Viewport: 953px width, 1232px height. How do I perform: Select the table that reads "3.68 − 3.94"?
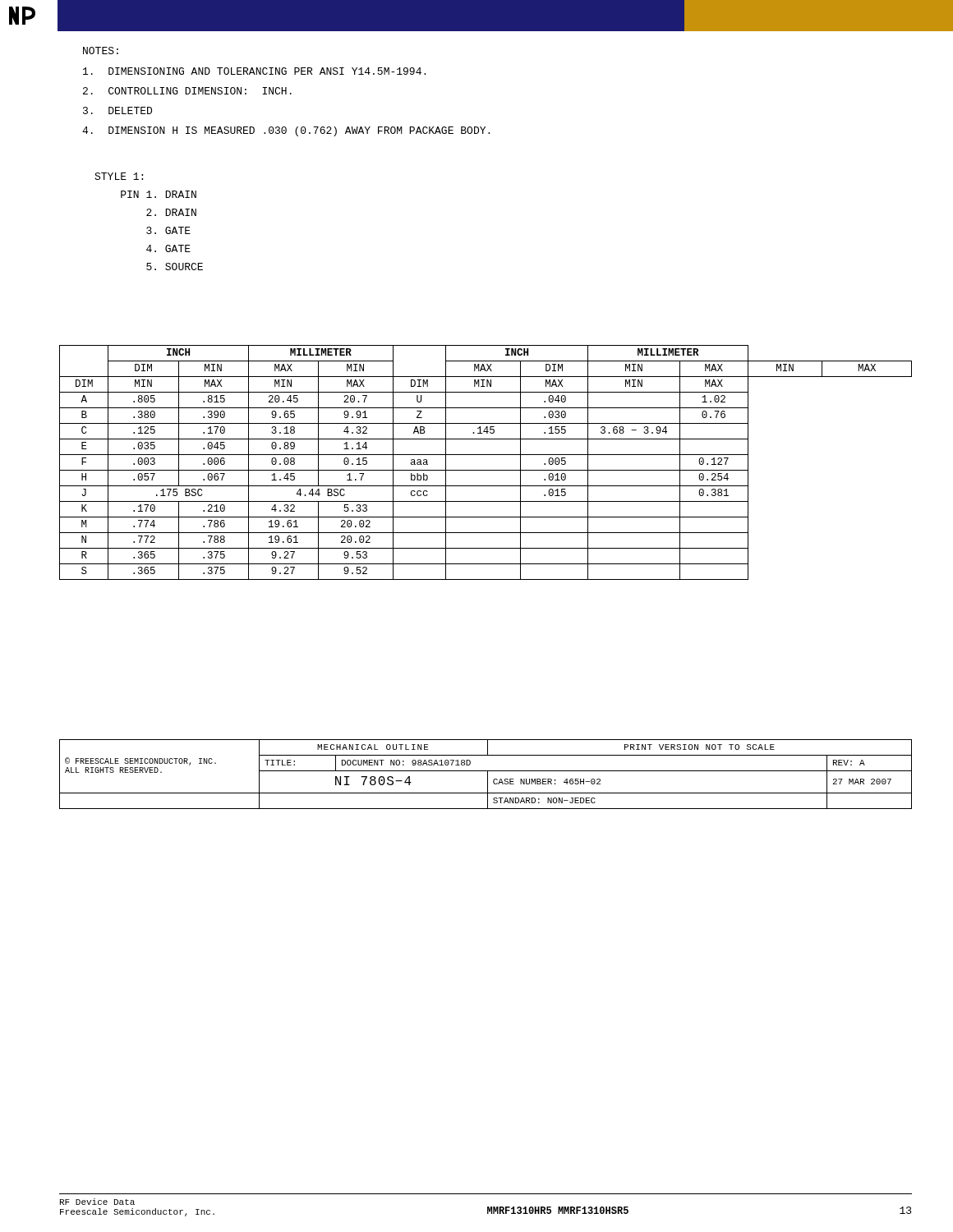pos(486,462)
